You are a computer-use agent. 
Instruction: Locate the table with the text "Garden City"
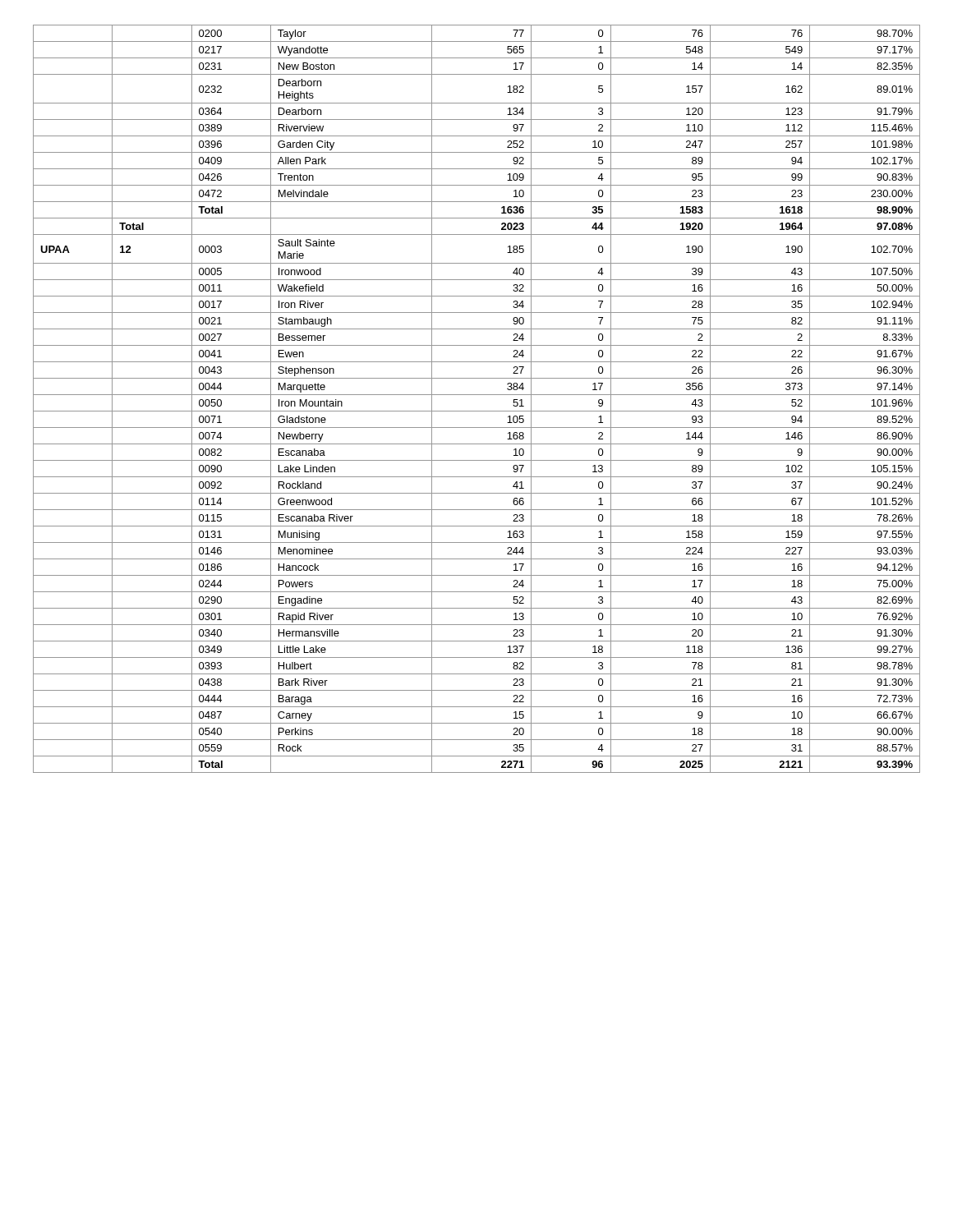click(476, 399)
